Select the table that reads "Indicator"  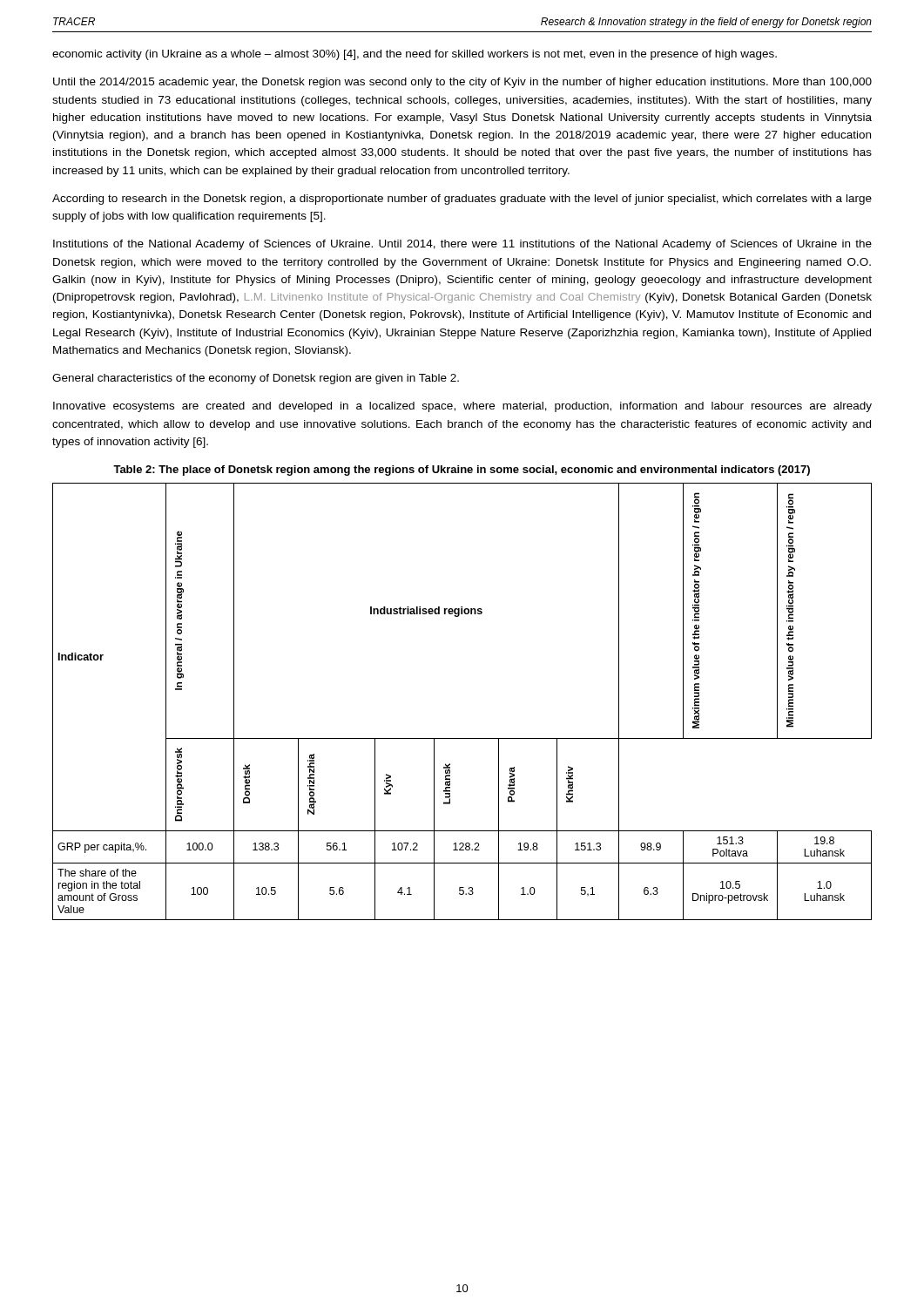pyautogui.click(x=462, y=701)
